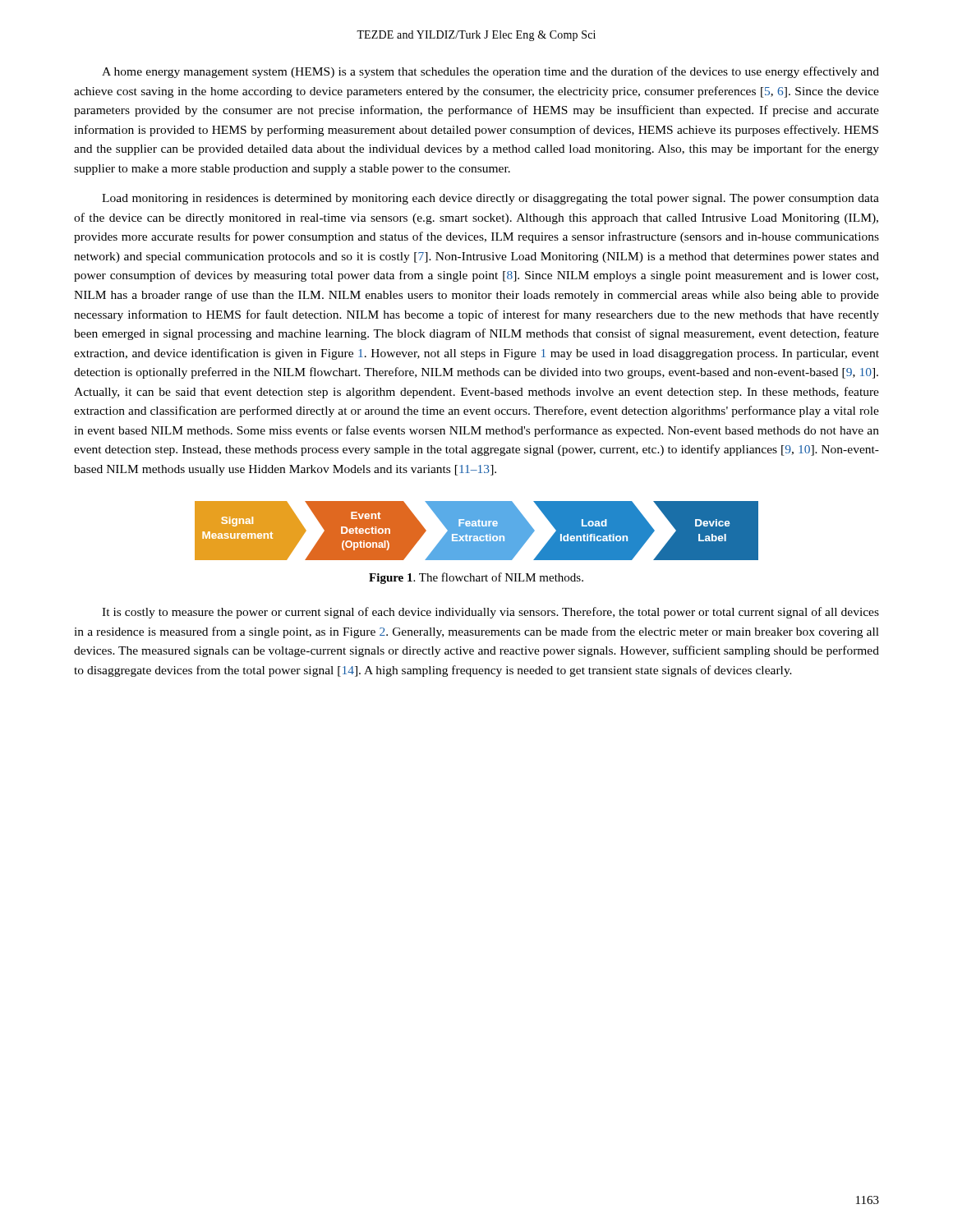This screenshot has height=1232, width=953.
Task: Locate the flowchart
Action: [476, 531]
